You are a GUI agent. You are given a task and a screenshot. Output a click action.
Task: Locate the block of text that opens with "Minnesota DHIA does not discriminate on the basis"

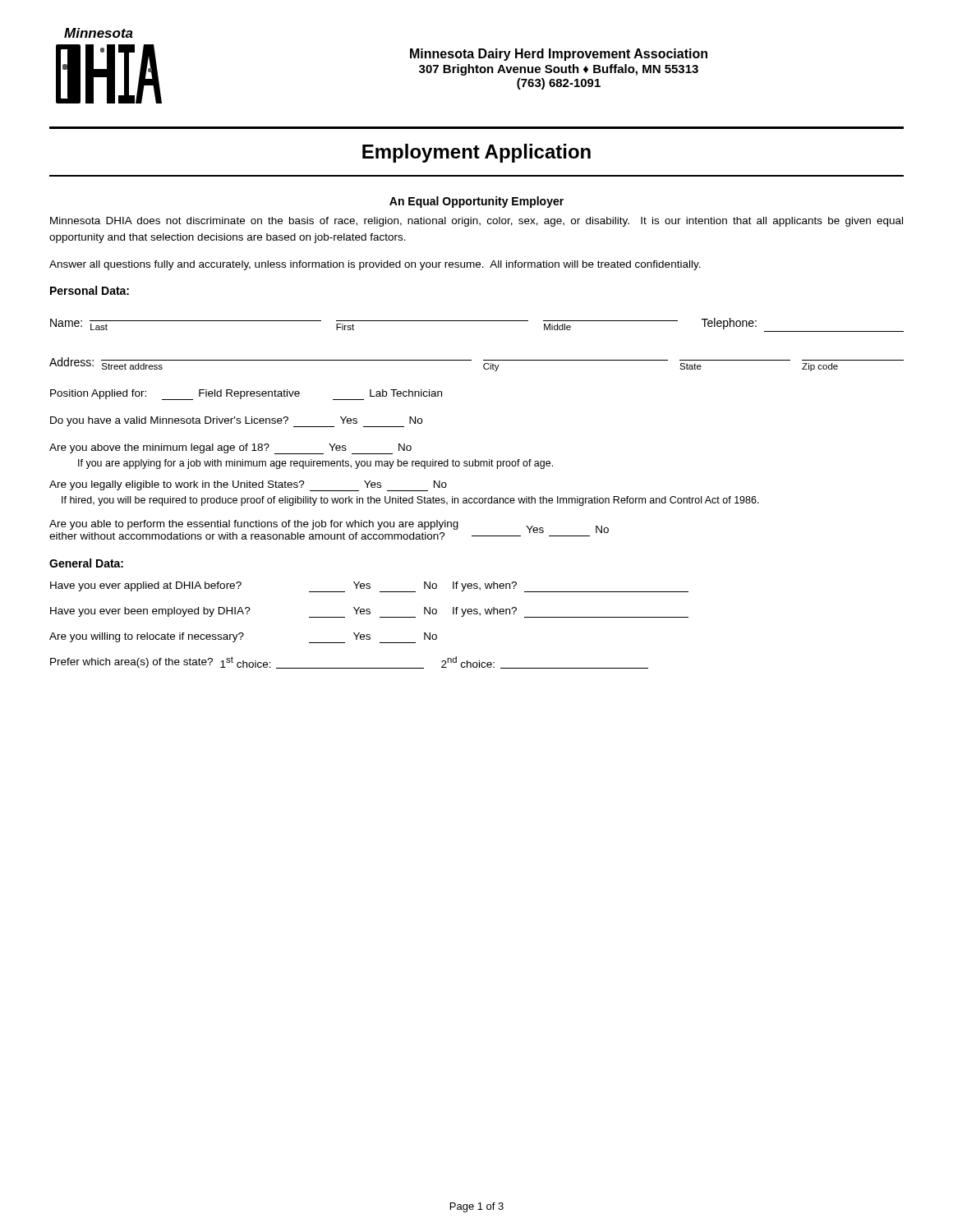(476, 229)
